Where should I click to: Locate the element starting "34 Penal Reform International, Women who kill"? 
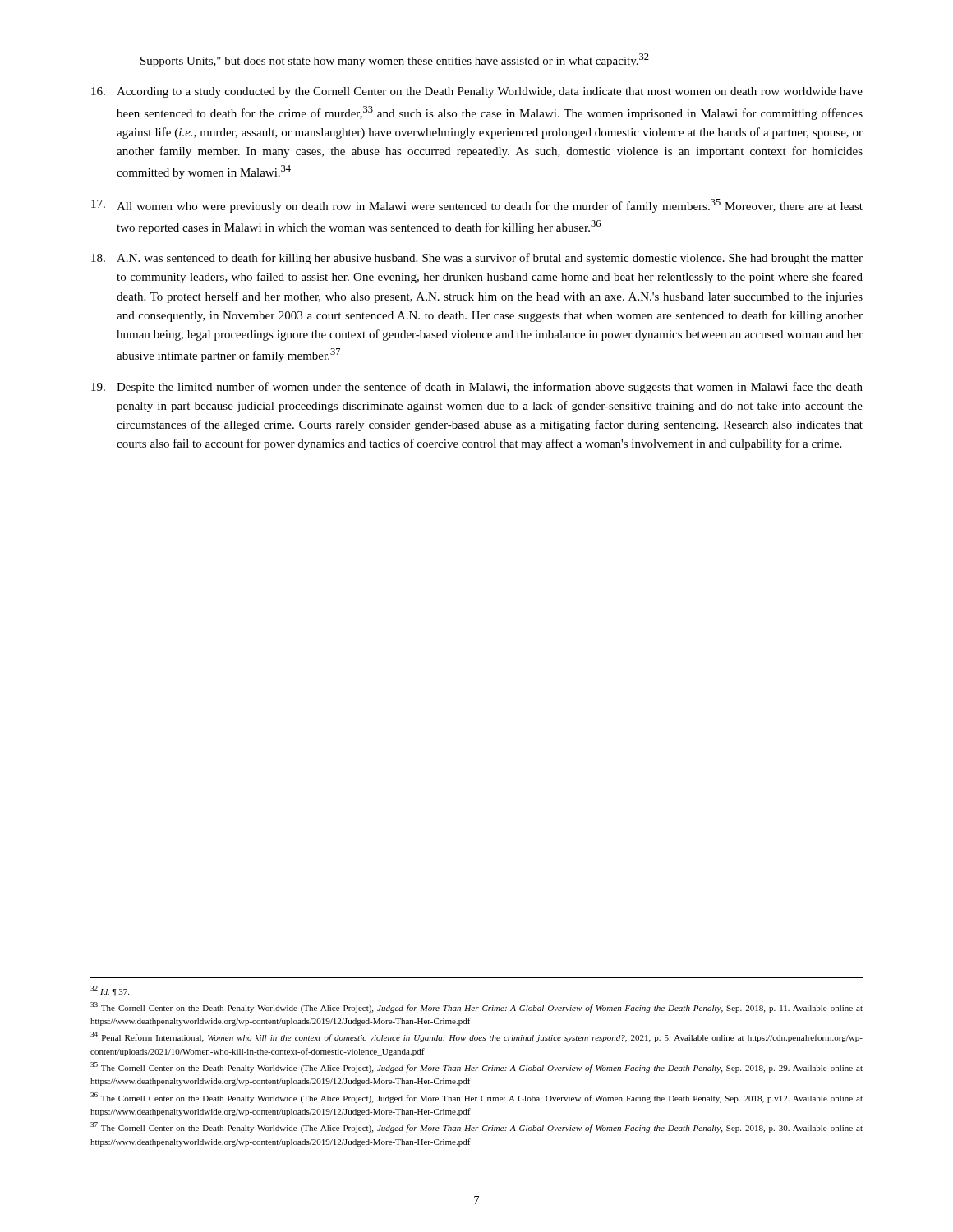476,1043
